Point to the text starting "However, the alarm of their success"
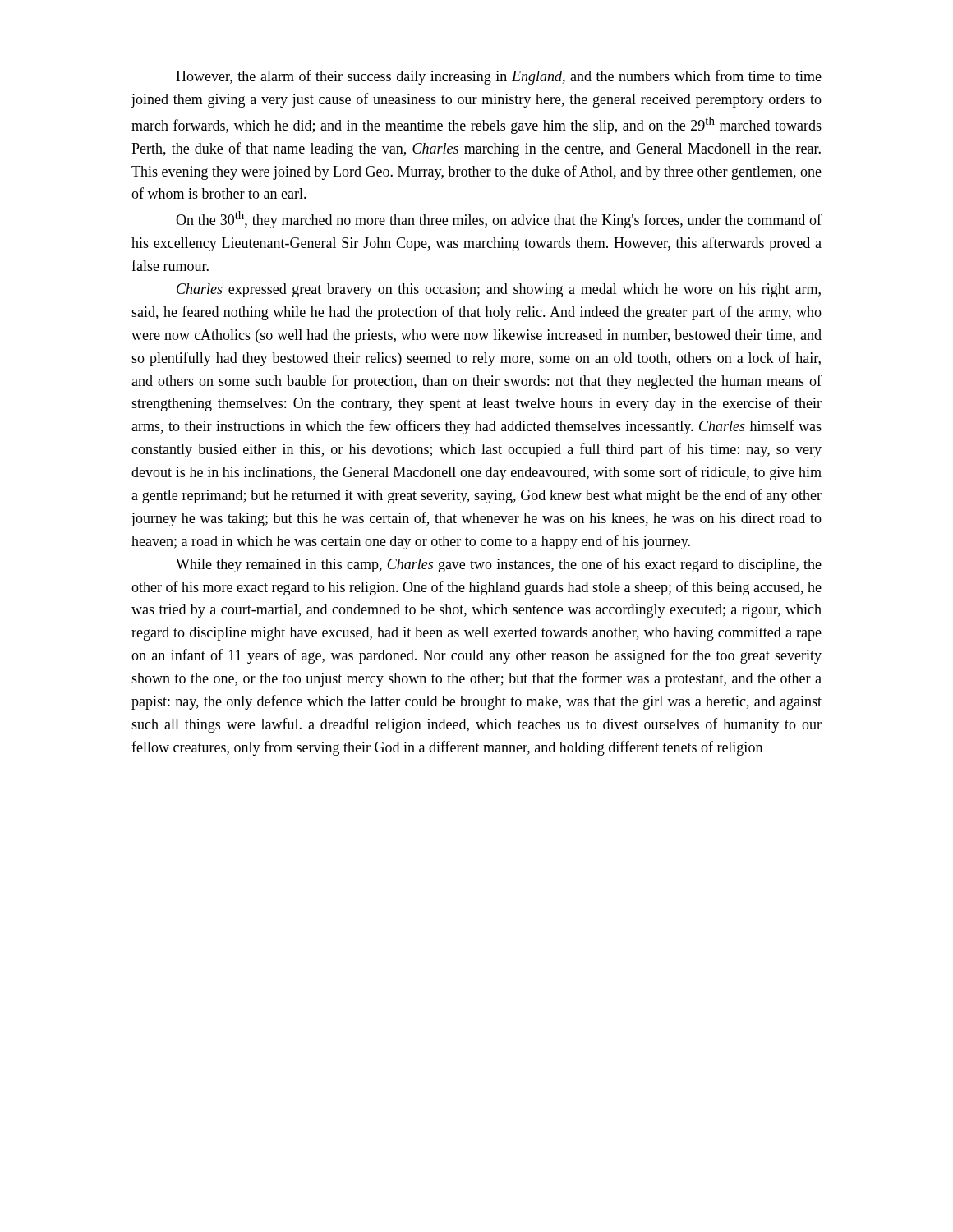 point(476,413)
